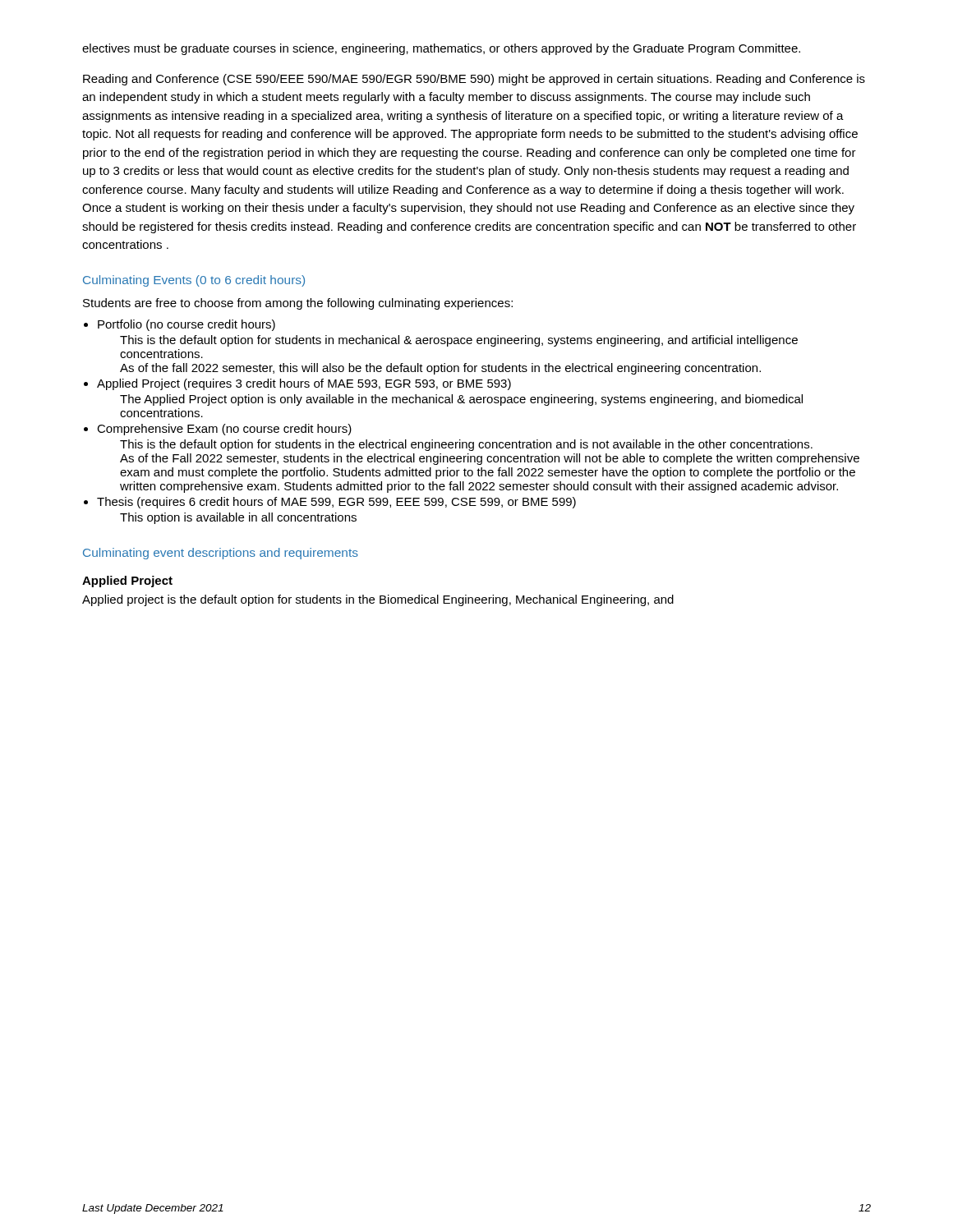Find the passage starting "Portfolio (no course credit hours)"

pyautogui.click(x=484, y=346)
